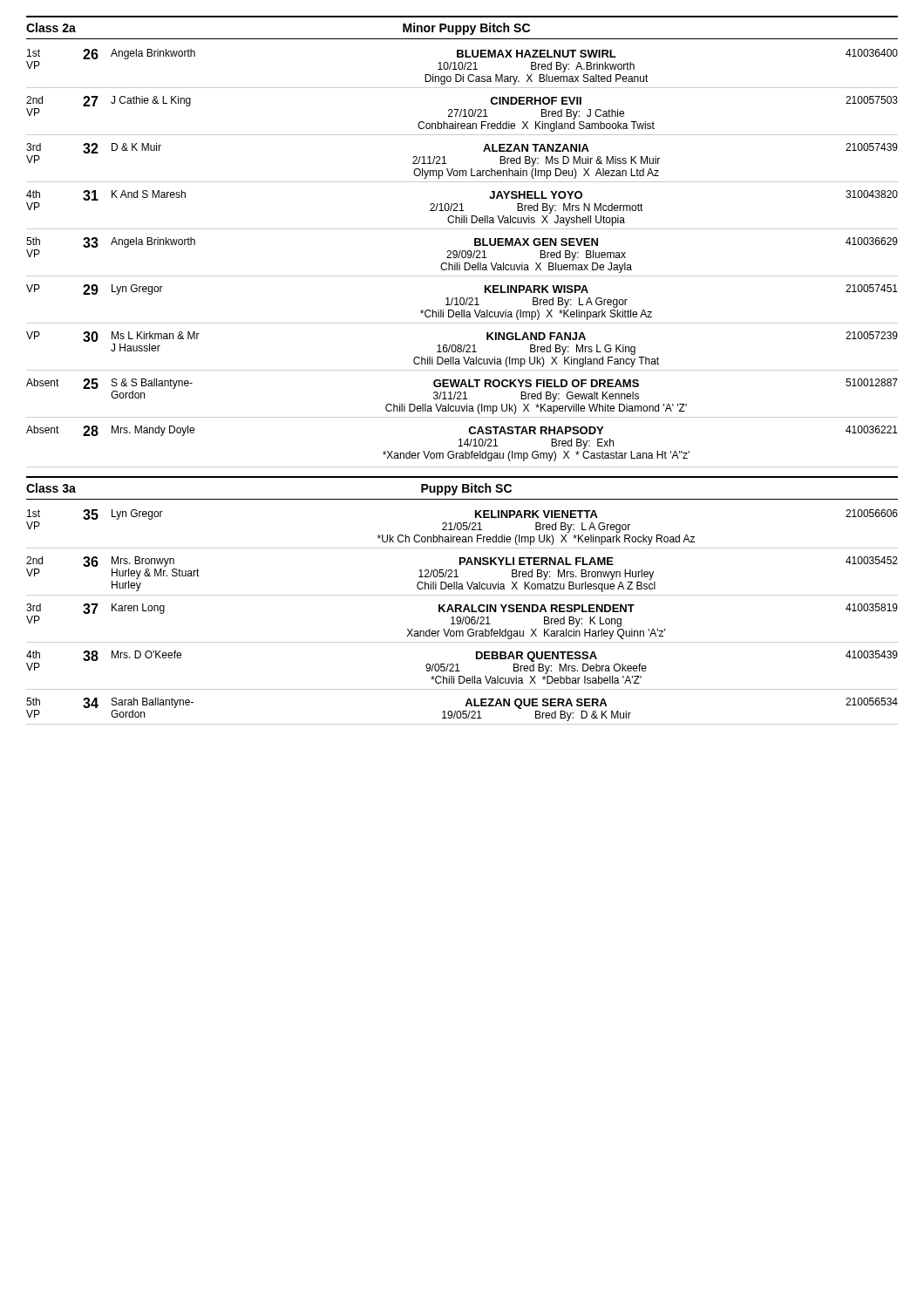The height and width of the screenshot is (1308, 924).
Task: Where is the passage that starts "1stVP 35 Lyn Gregor KELINPARK VIENETTA 21/05/21Bred By:"?
Action: (x=462, y=526)
